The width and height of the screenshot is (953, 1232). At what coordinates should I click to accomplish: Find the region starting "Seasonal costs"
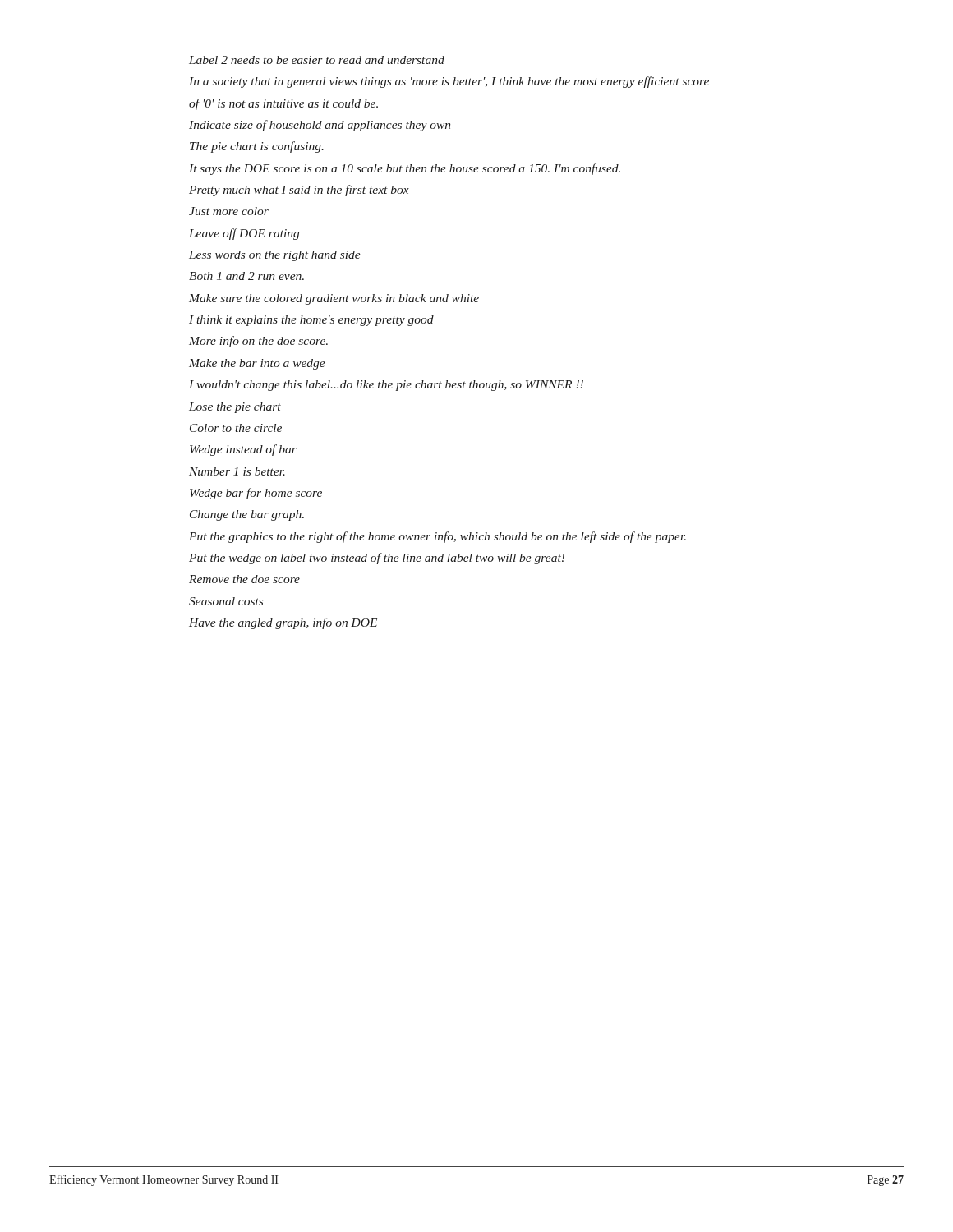click(226, 600)
